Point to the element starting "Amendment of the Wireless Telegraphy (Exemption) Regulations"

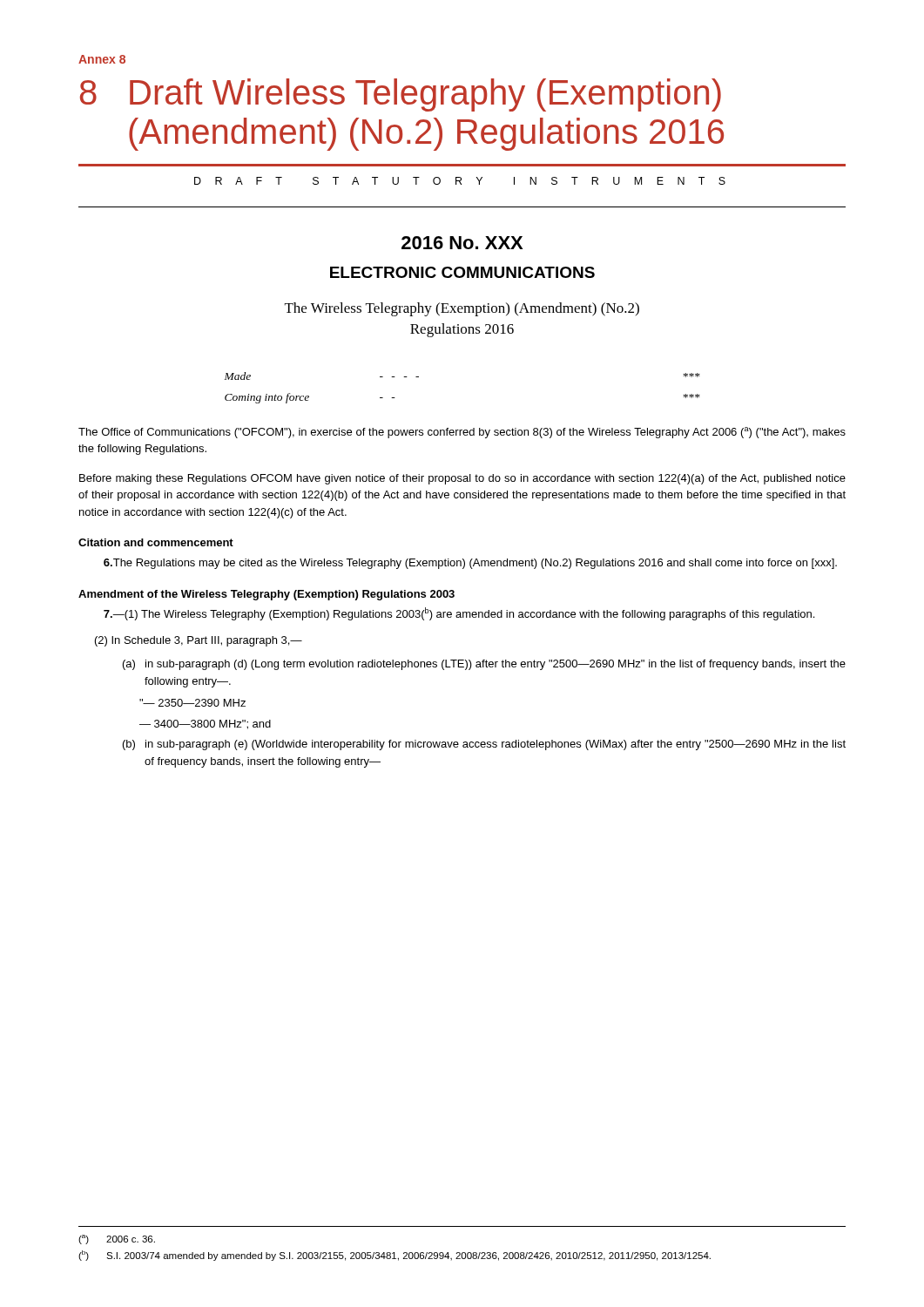(267, 594)
